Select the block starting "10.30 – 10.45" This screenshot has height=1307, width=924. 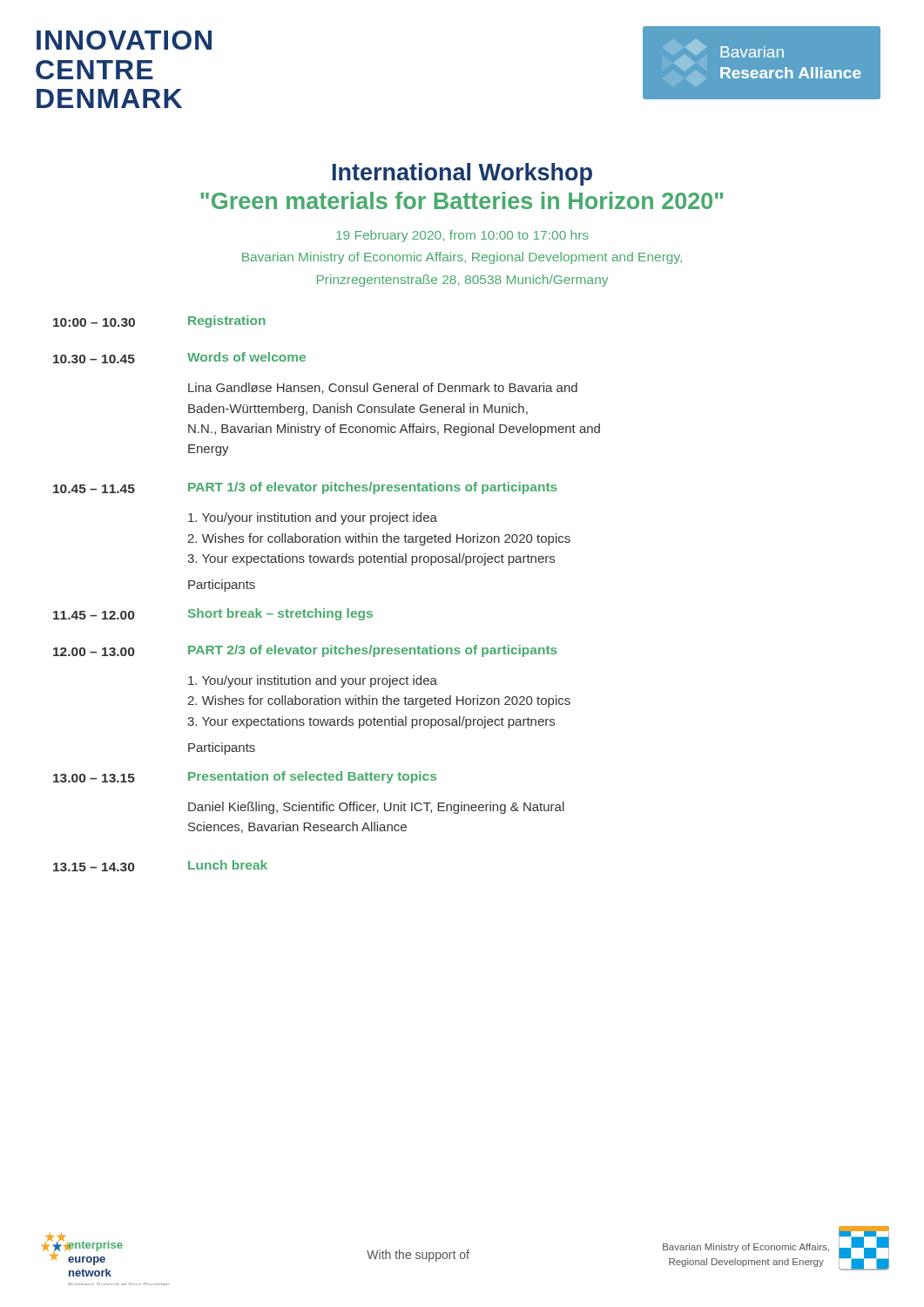pos(94,359)
